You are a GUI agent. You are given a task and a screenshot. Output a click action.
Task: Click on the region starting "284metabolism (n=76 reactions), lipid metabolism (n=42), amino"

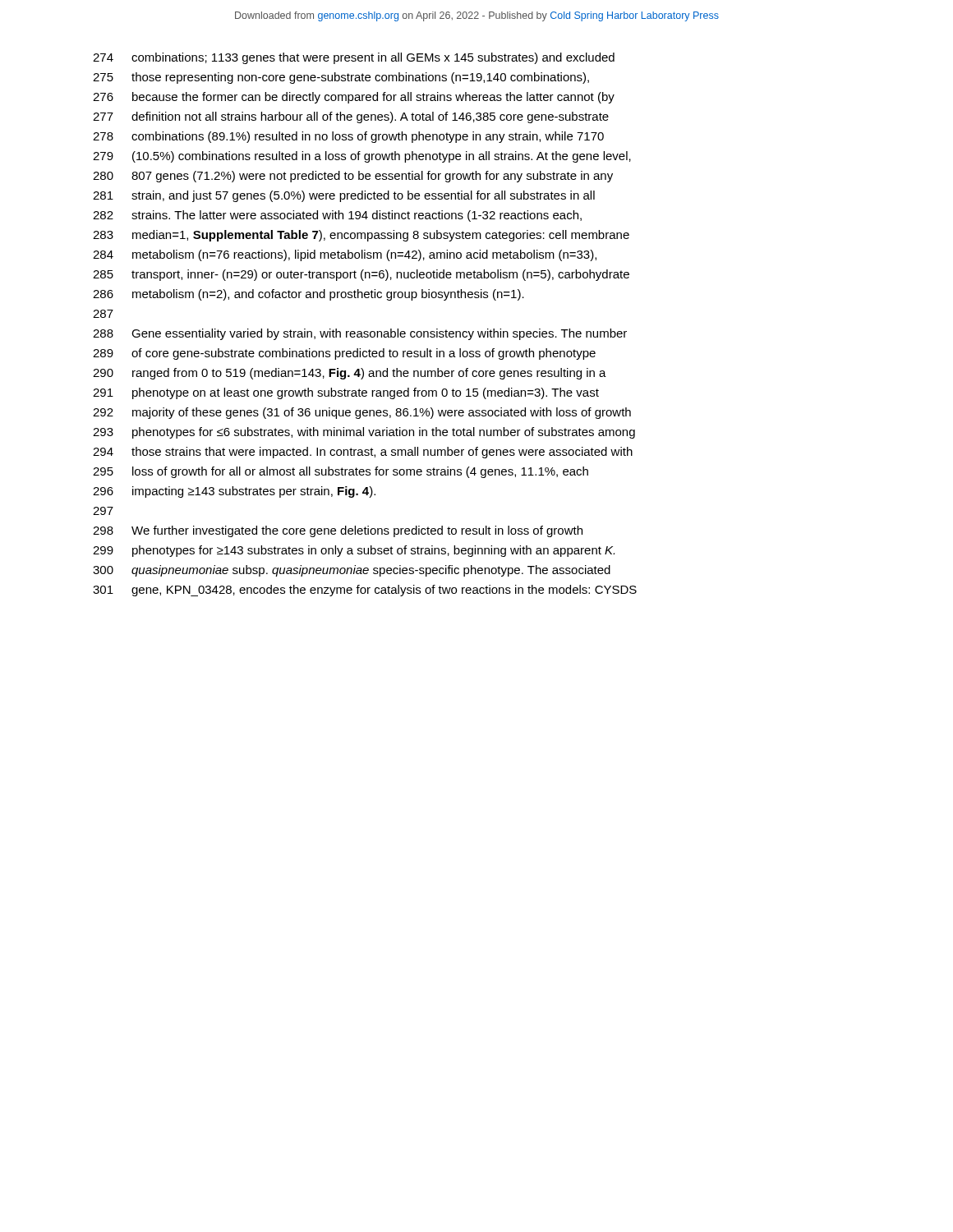coord(483,254)
